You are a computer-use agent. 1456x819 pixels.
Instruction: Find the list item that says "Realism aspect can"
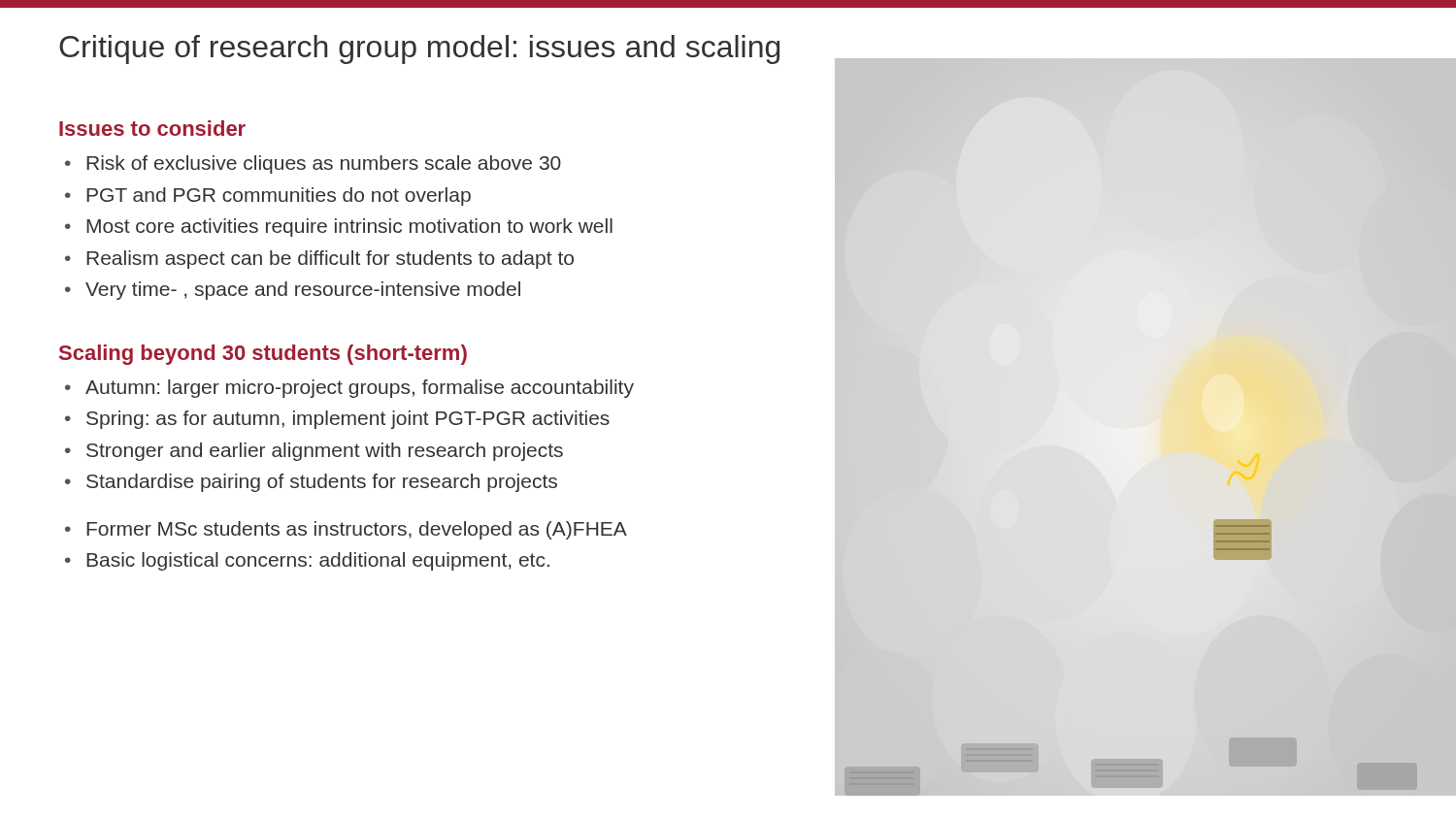[x=330, y=257]
